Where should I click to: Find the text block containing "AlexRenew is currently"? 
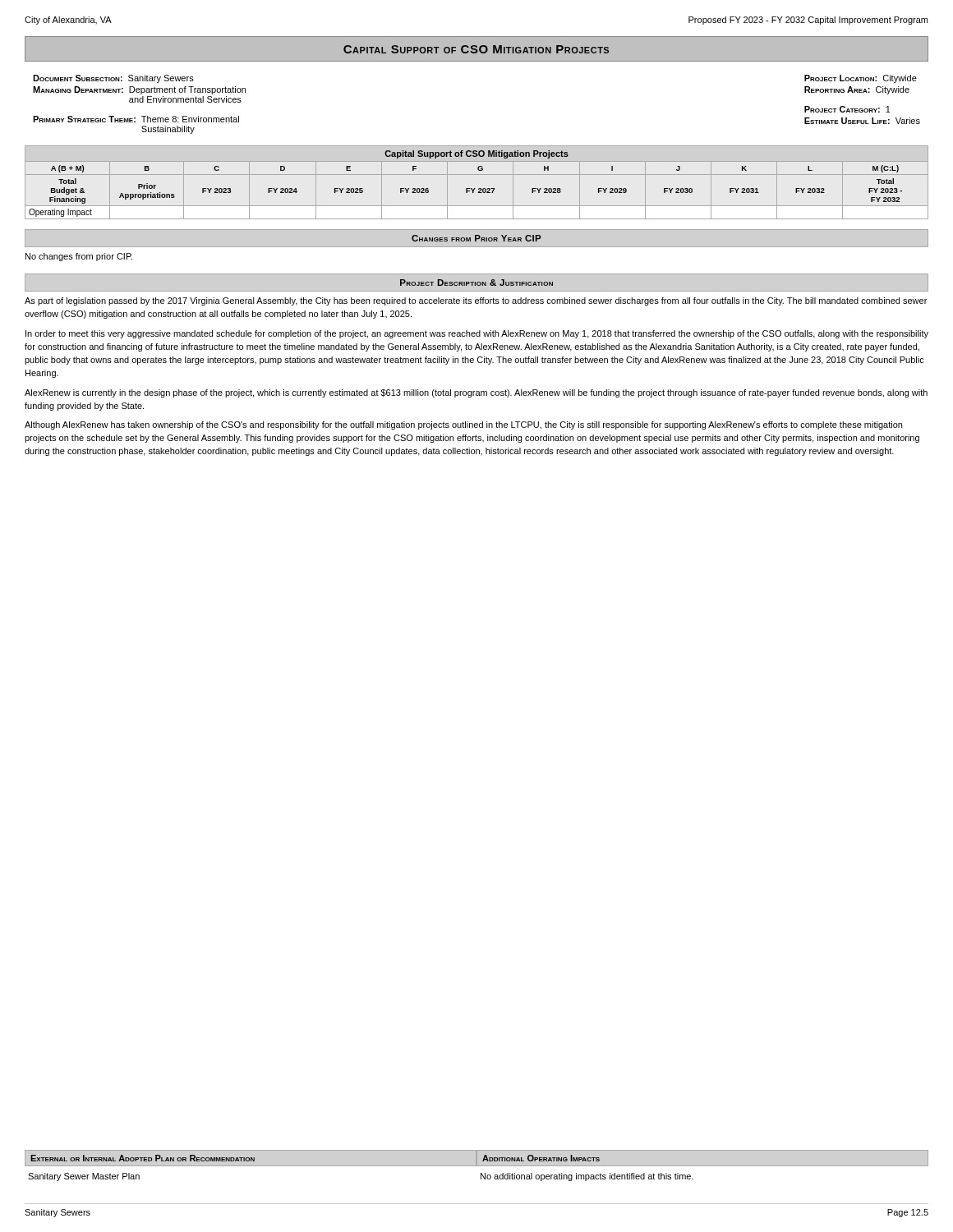point(476,399)
